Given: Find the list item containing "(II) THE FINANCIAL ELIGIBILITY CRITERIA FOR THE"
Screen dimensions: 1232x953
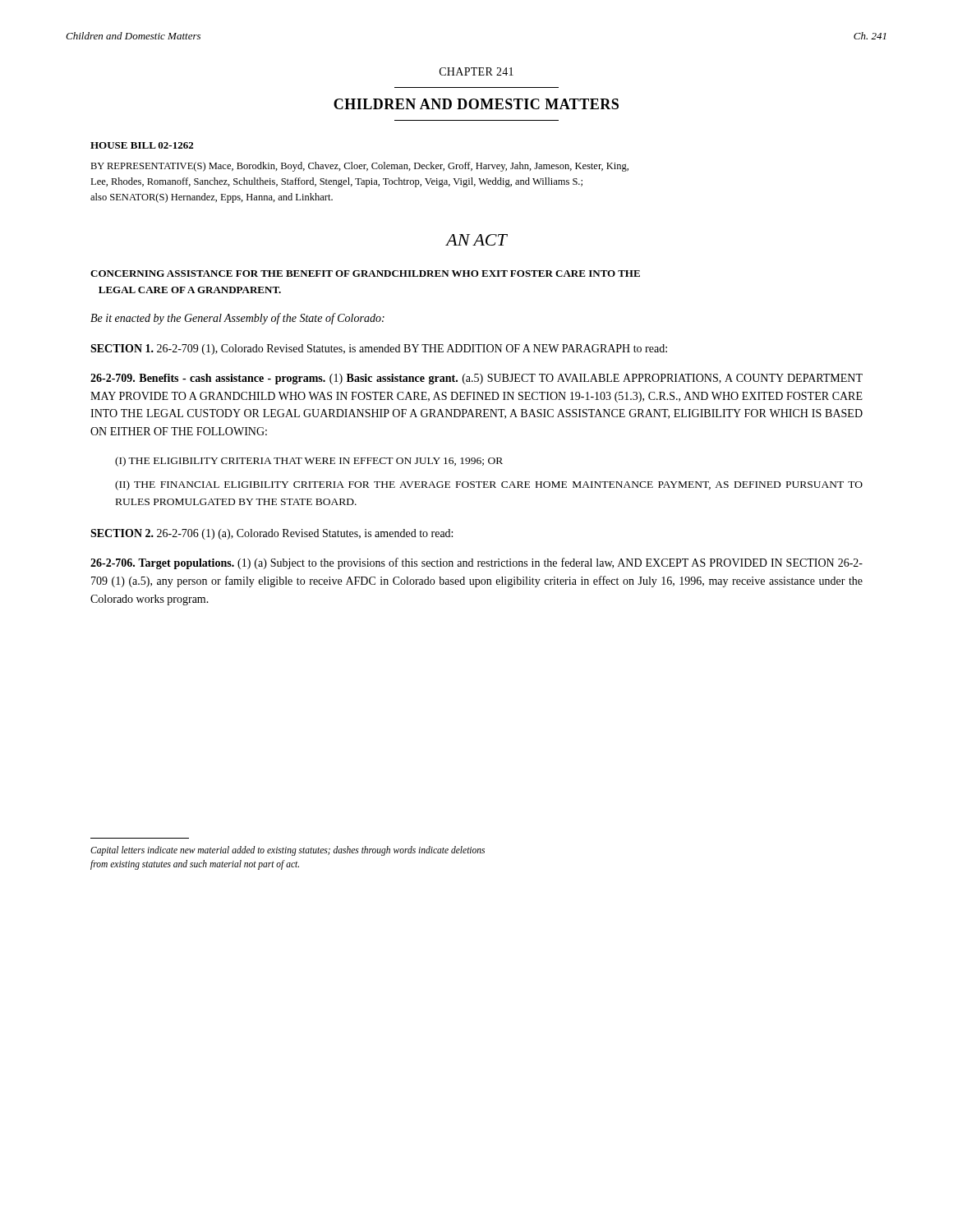Looking at the screenshot, I should (x=489, y=492).
